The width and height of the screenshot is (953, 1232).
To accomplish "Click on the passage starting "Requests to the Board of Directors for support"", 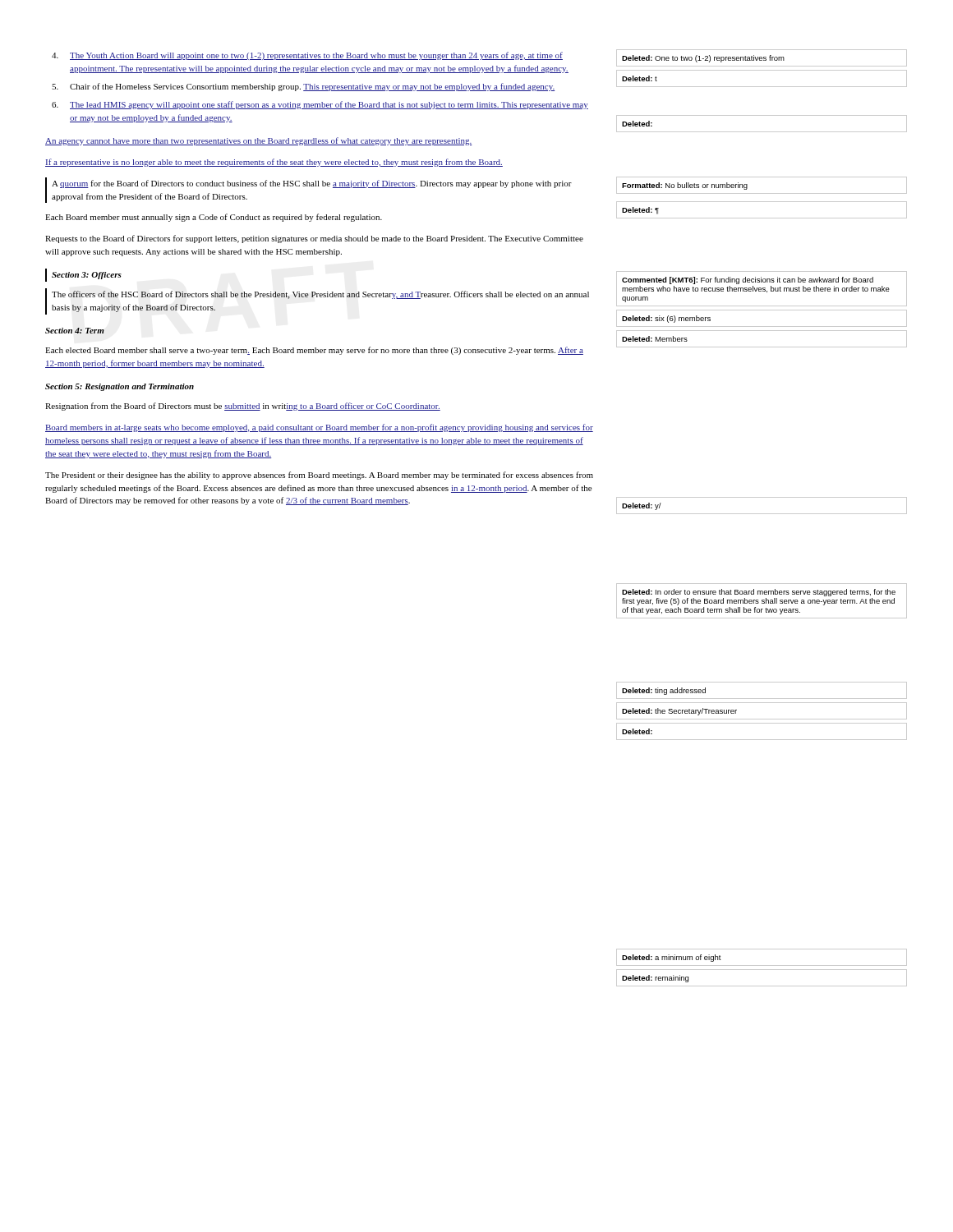I will 314,245.
